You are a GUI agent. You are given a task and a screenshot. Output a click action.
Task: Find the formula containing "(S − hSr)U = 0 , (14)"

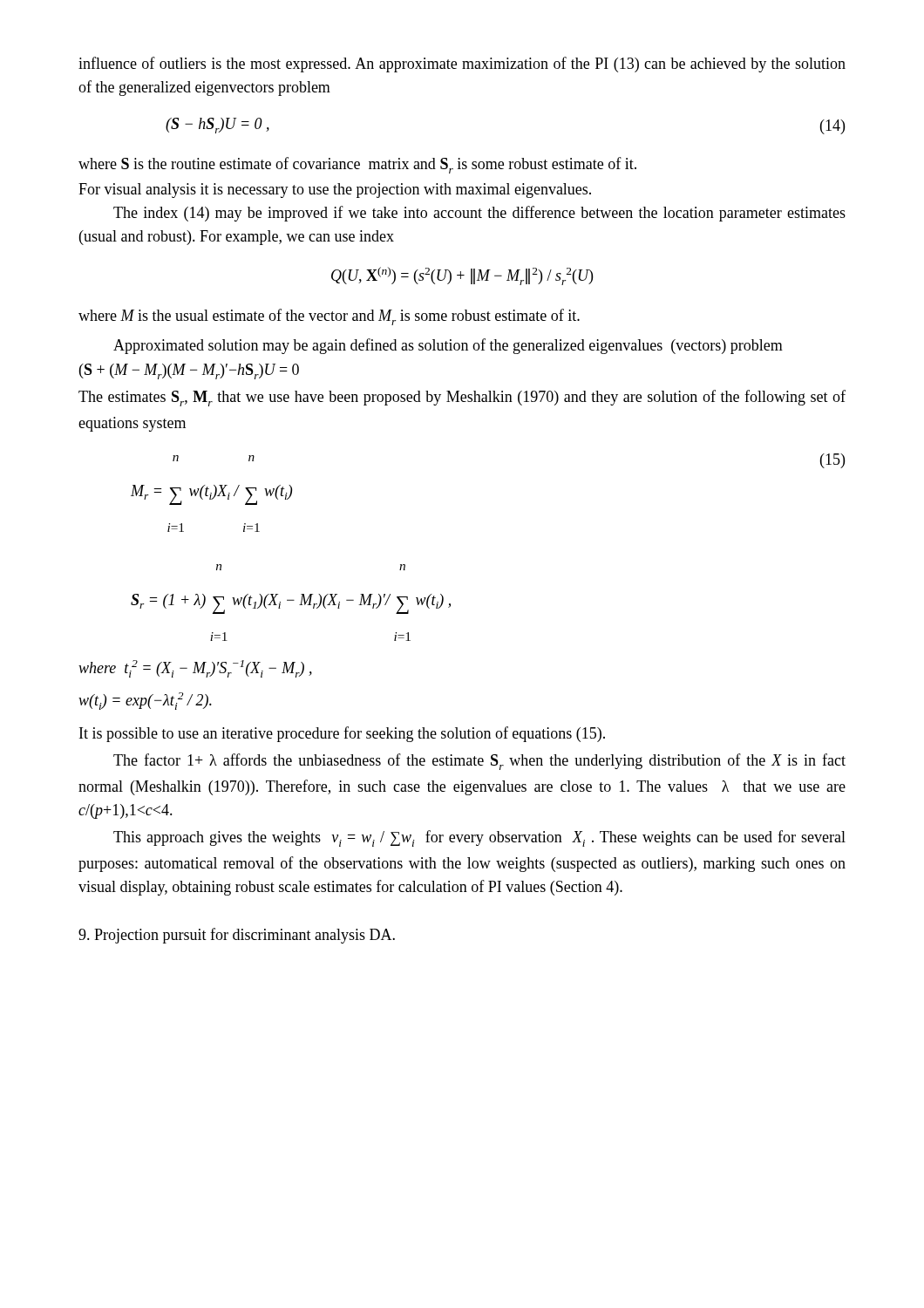(222, 127)
